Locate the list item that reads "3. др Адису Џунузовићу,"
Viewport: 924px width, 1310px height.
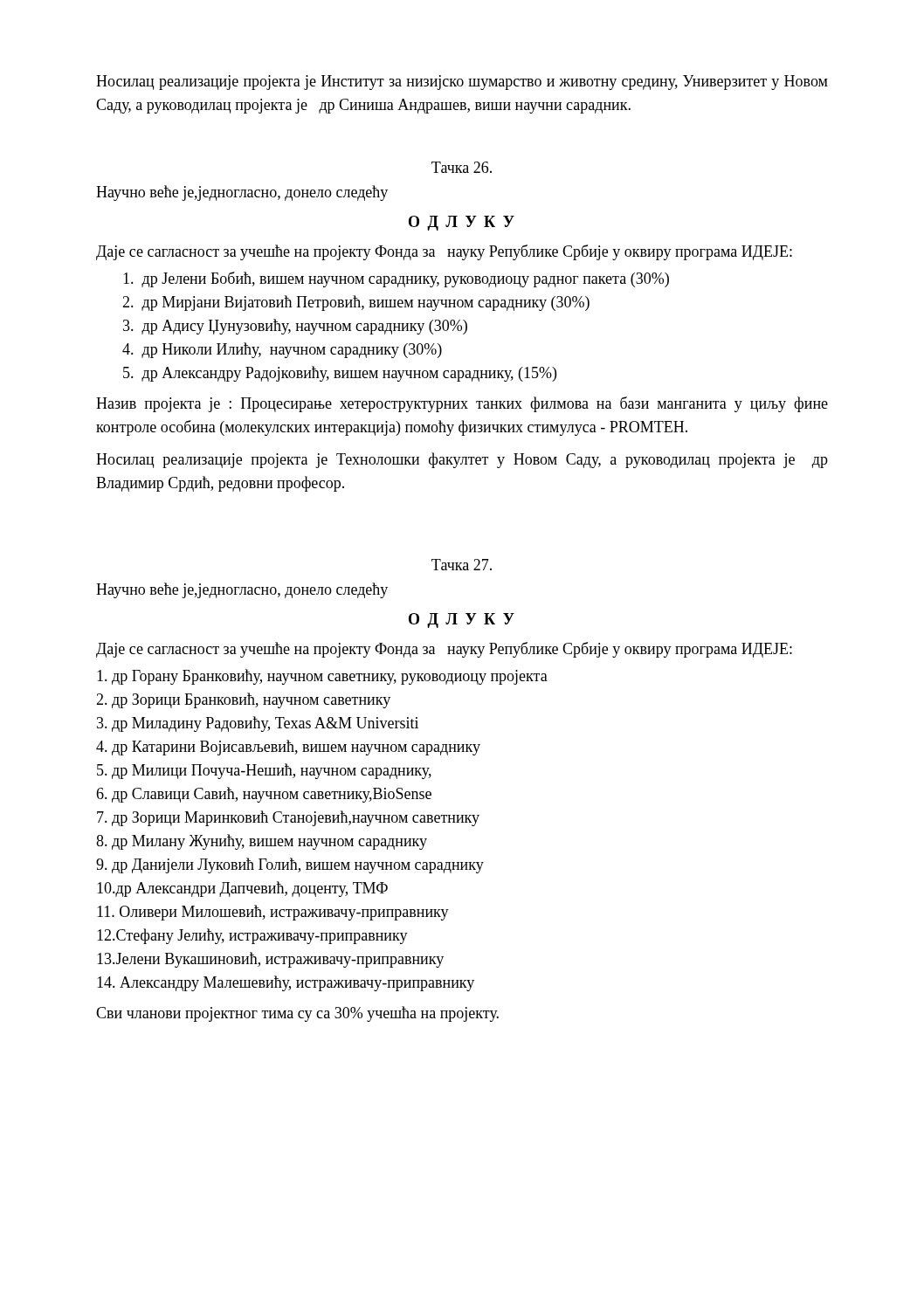295,326
